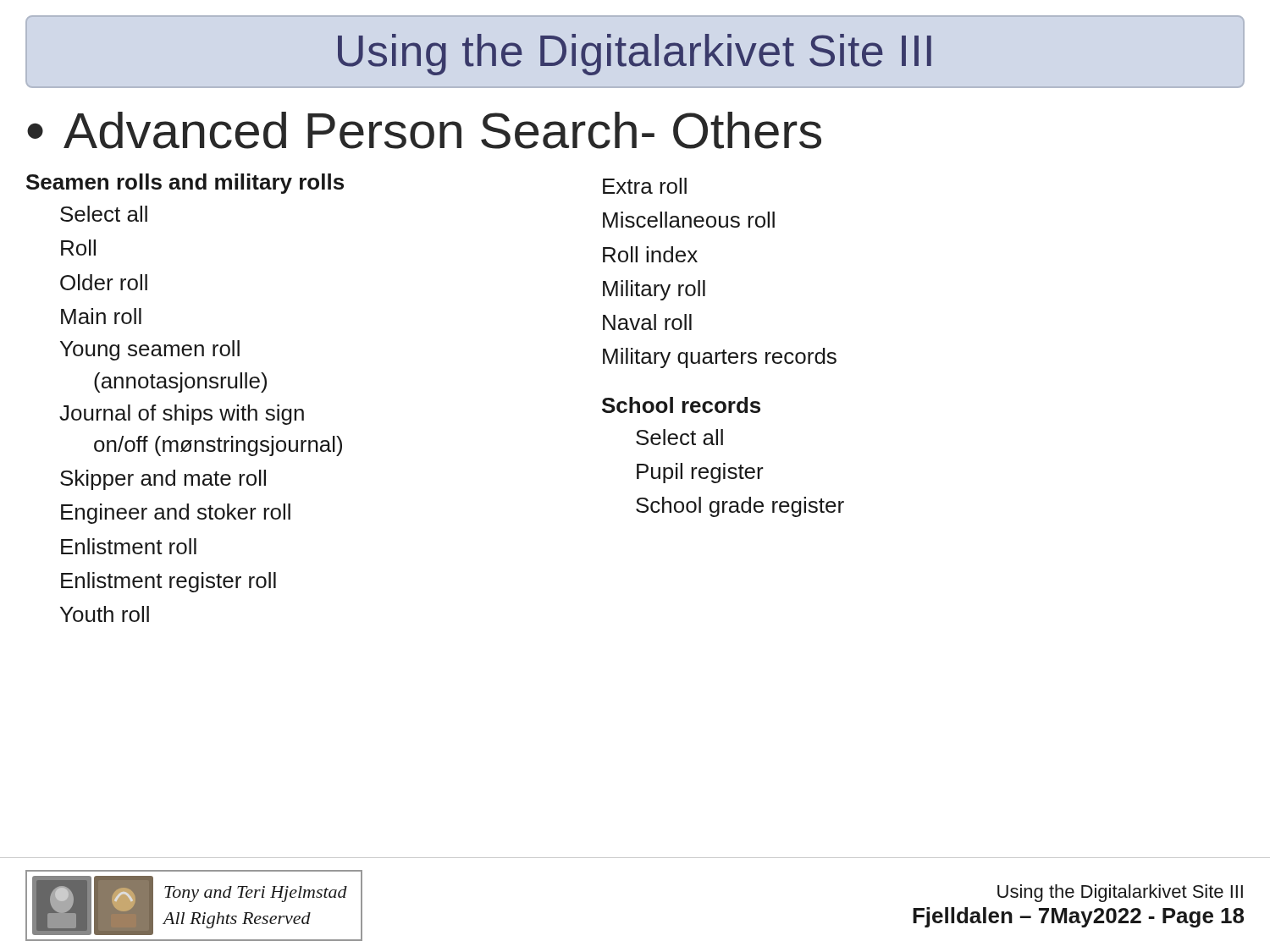Locate the text "School records"

click(x=681, y=405)
